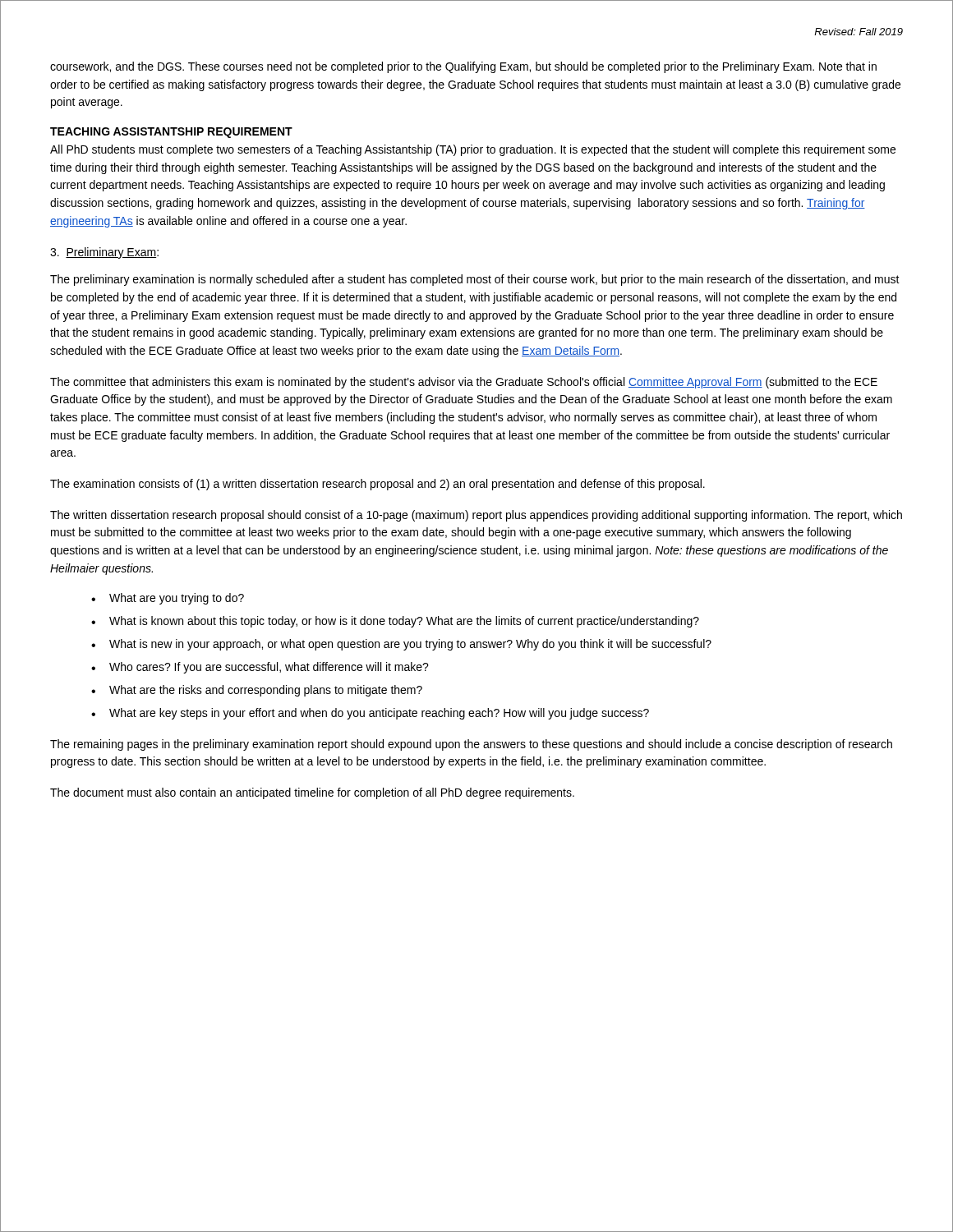Find the text block with the text "The written dissertation research proposal should"
This screenshot has width=953, height=1232.
(476, 541)
